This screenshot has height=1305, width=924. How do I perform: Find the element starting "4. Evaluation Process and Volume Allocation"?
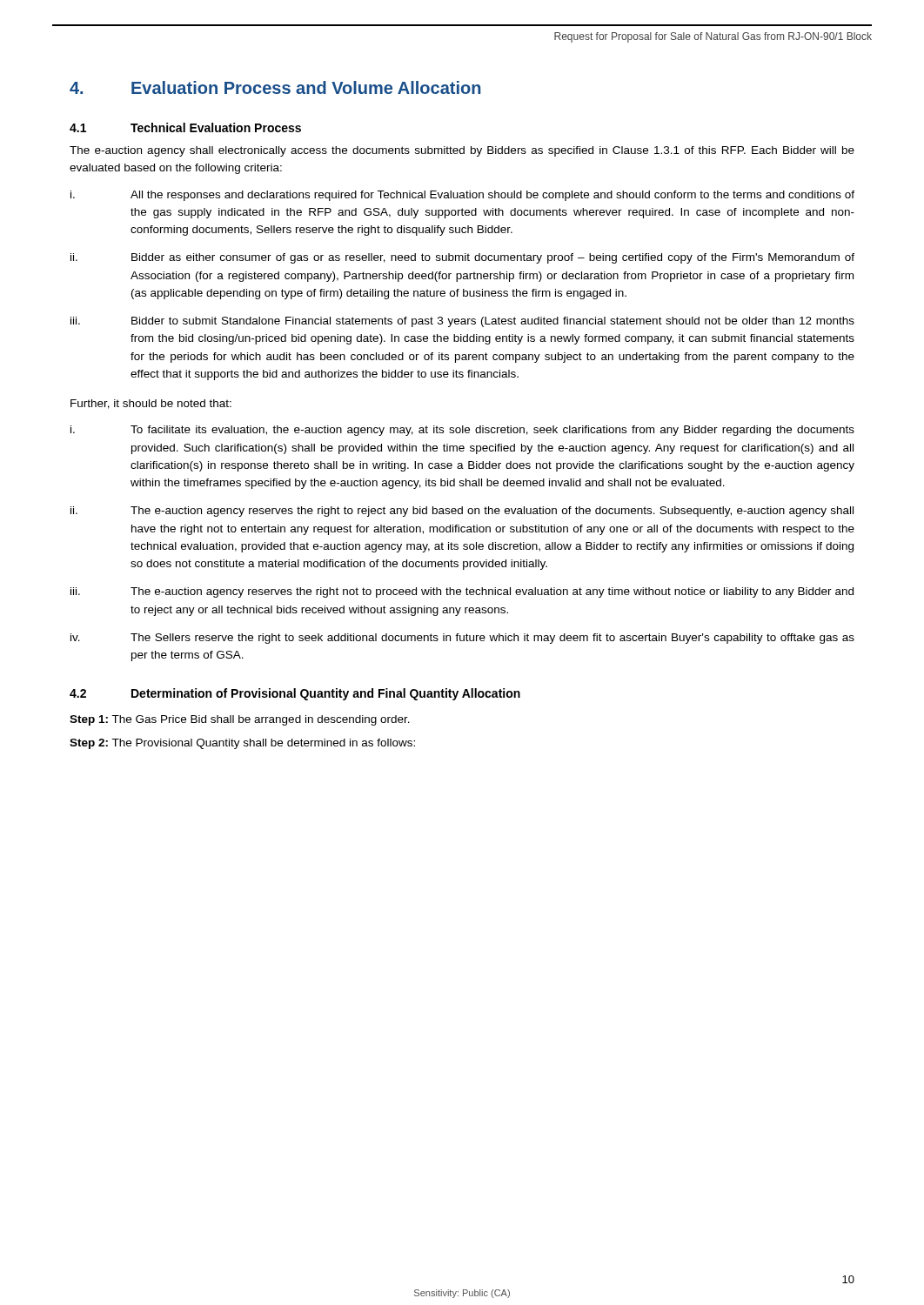(276, 88)
